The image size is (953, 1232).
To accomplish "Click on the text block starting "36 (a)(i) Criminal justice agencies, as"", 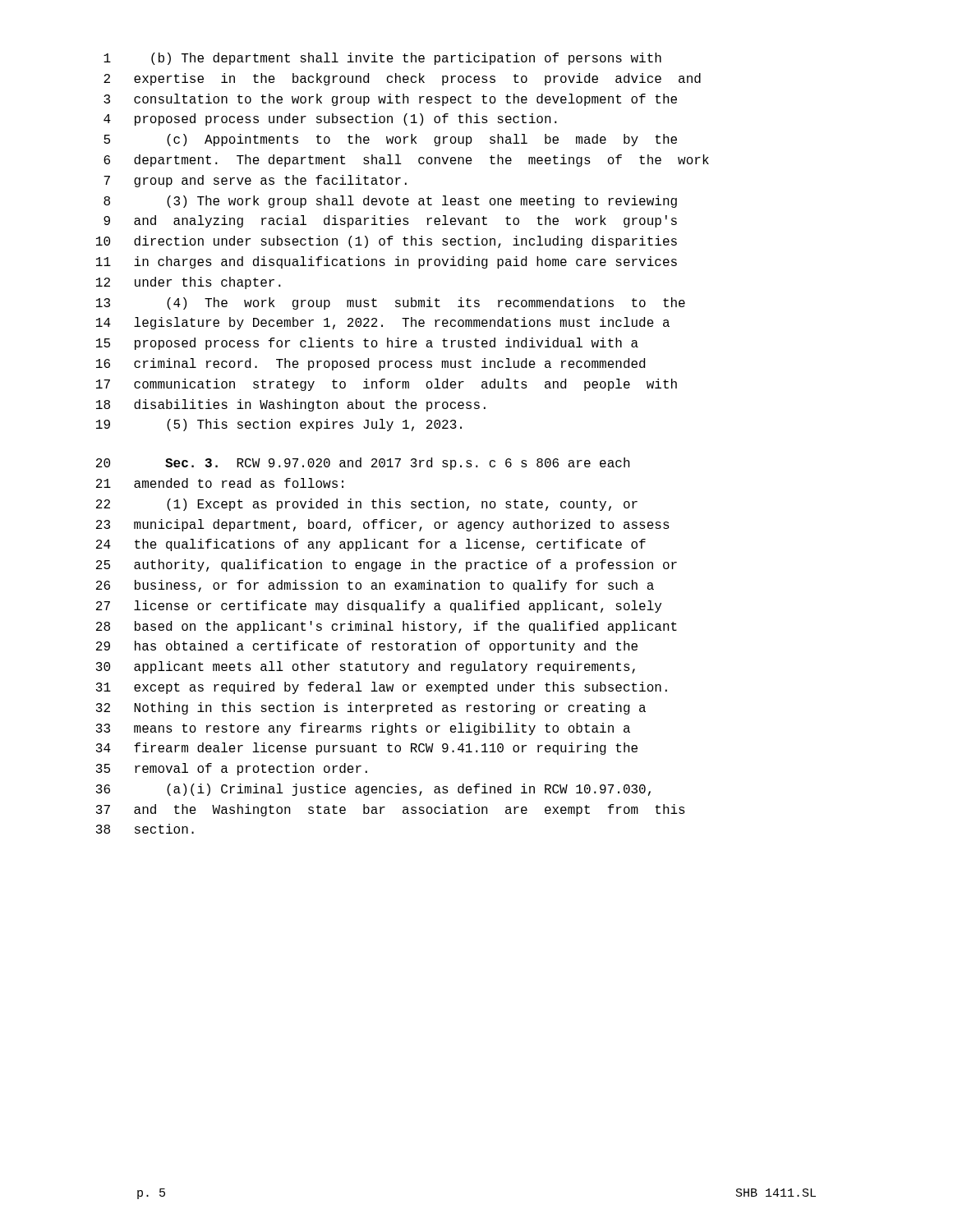I will pos(476,811).
